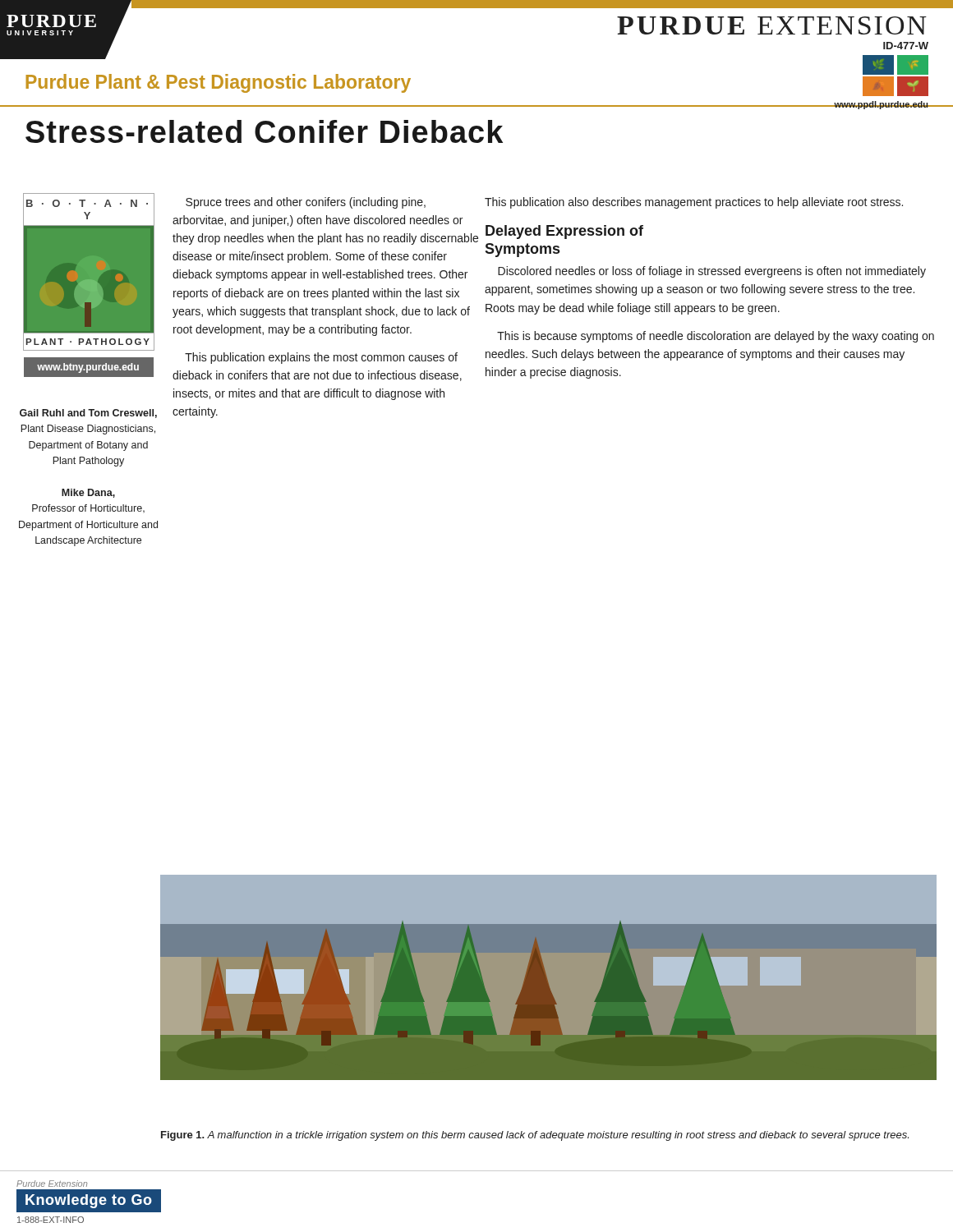This screenshot has height=1232, width=953.
Task: Select the title with the text "Stress-related Conifer Dieback"
Action: [476, 133]
